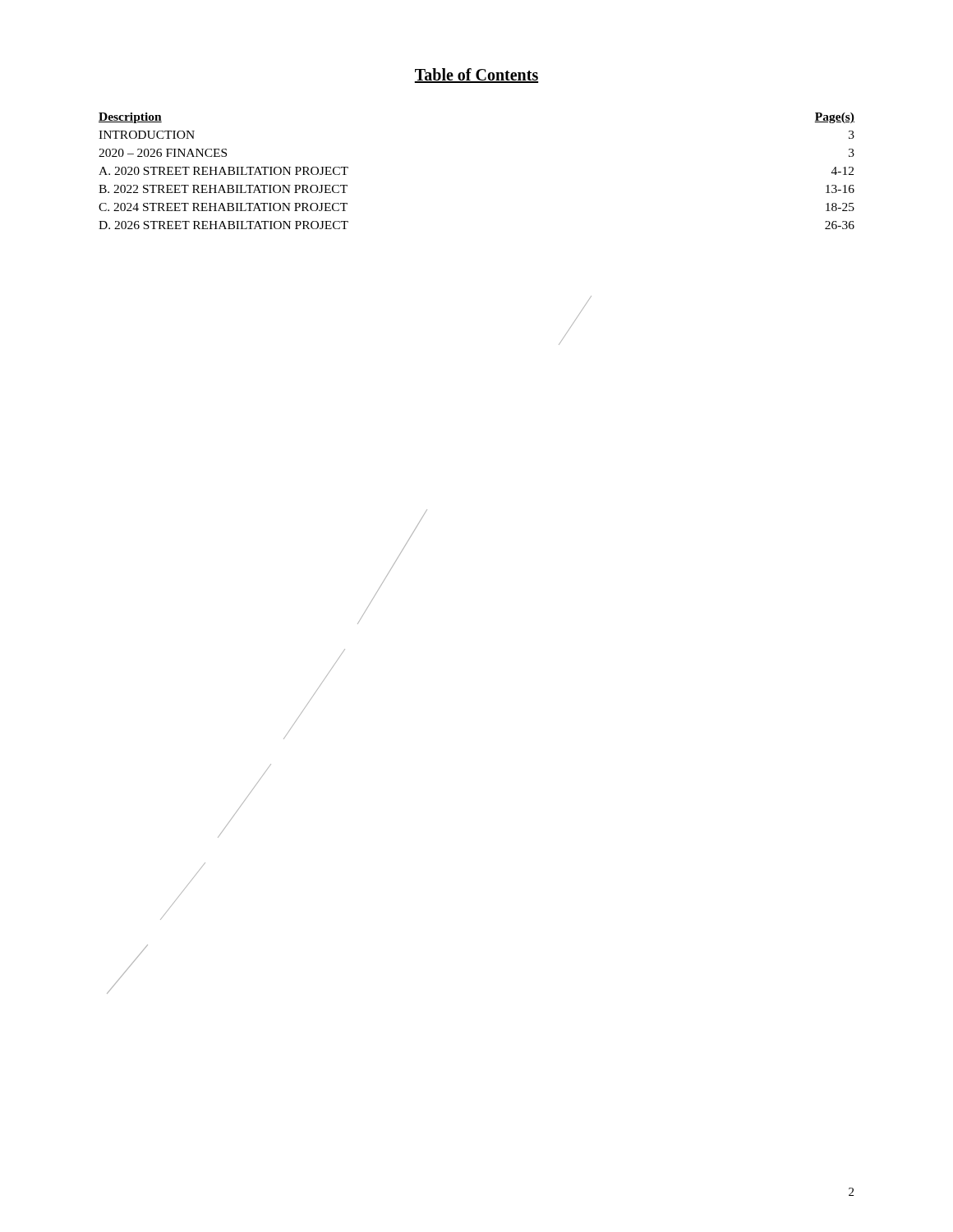Viewport: 953px width, 1232px height.
Task: Find the title that says "Table of Contents"
Action: [x=476, y=75]
